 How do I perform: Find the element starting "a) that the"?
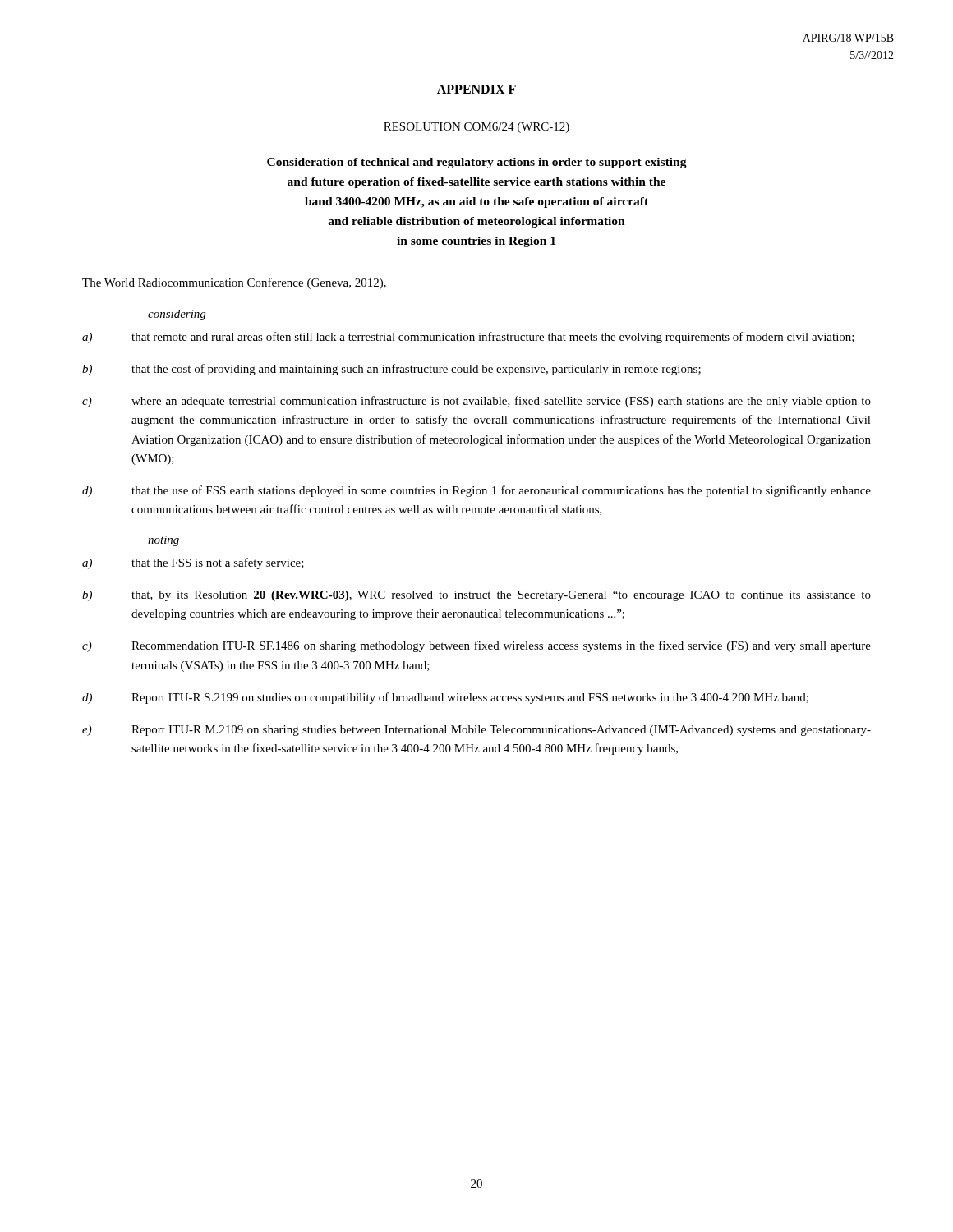tap(193, 563)
